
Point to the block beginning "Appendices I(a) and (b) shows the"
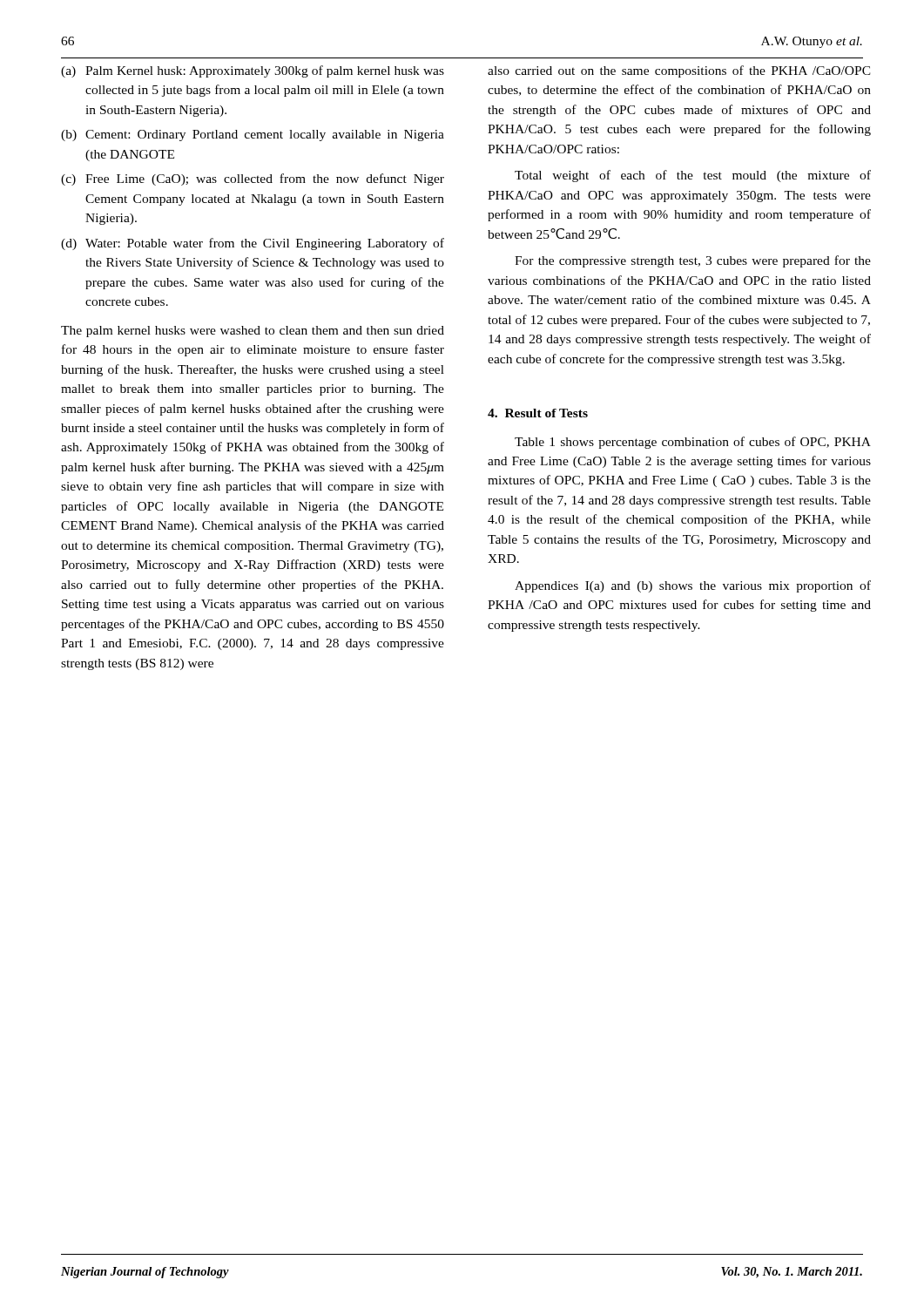point(679,605)
